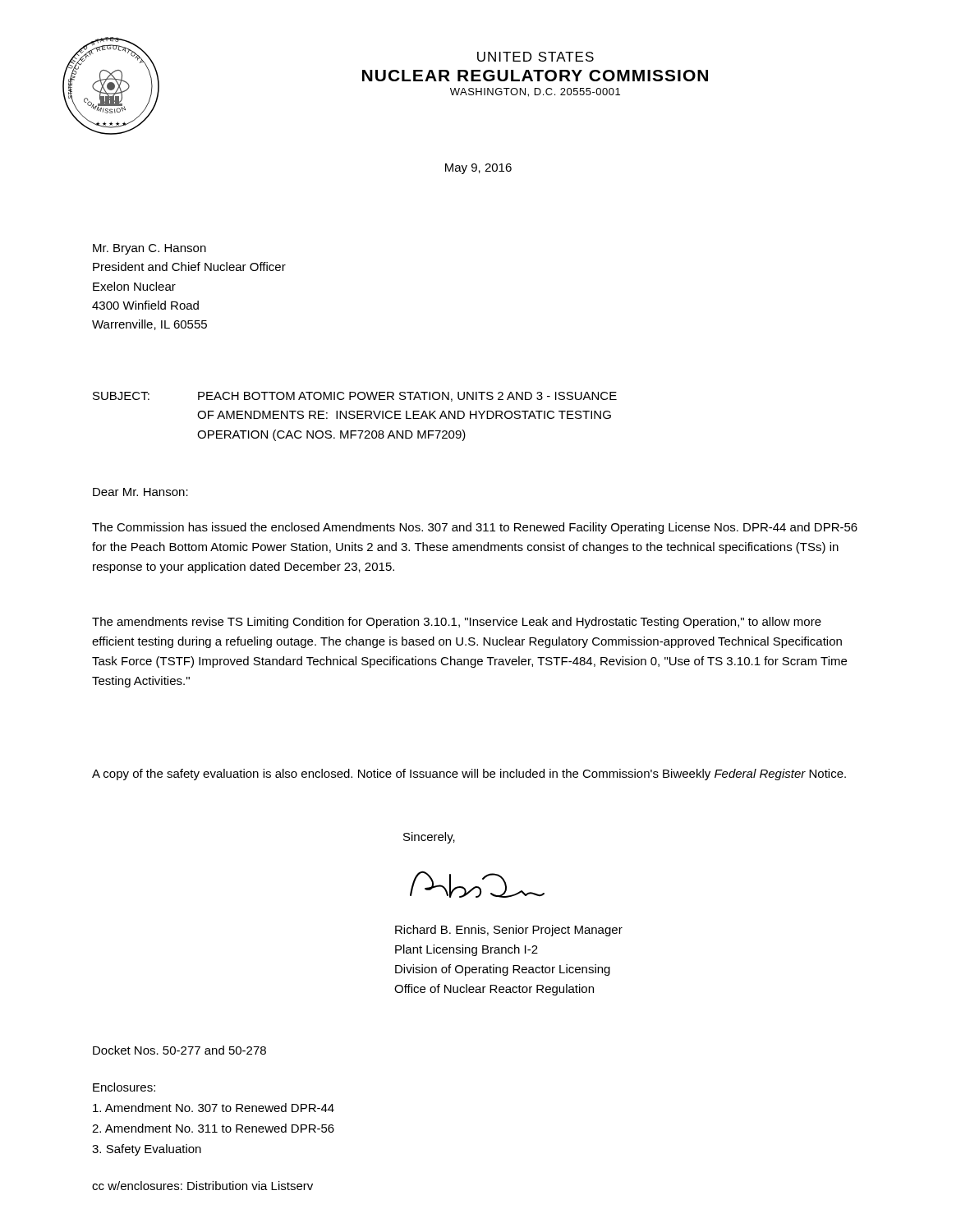The height and width of the screenshot is (1232, 956).
Task: Locate the text that says "cc w/enclosures: Distribution via Listserv"
Action: [203, 1186]
